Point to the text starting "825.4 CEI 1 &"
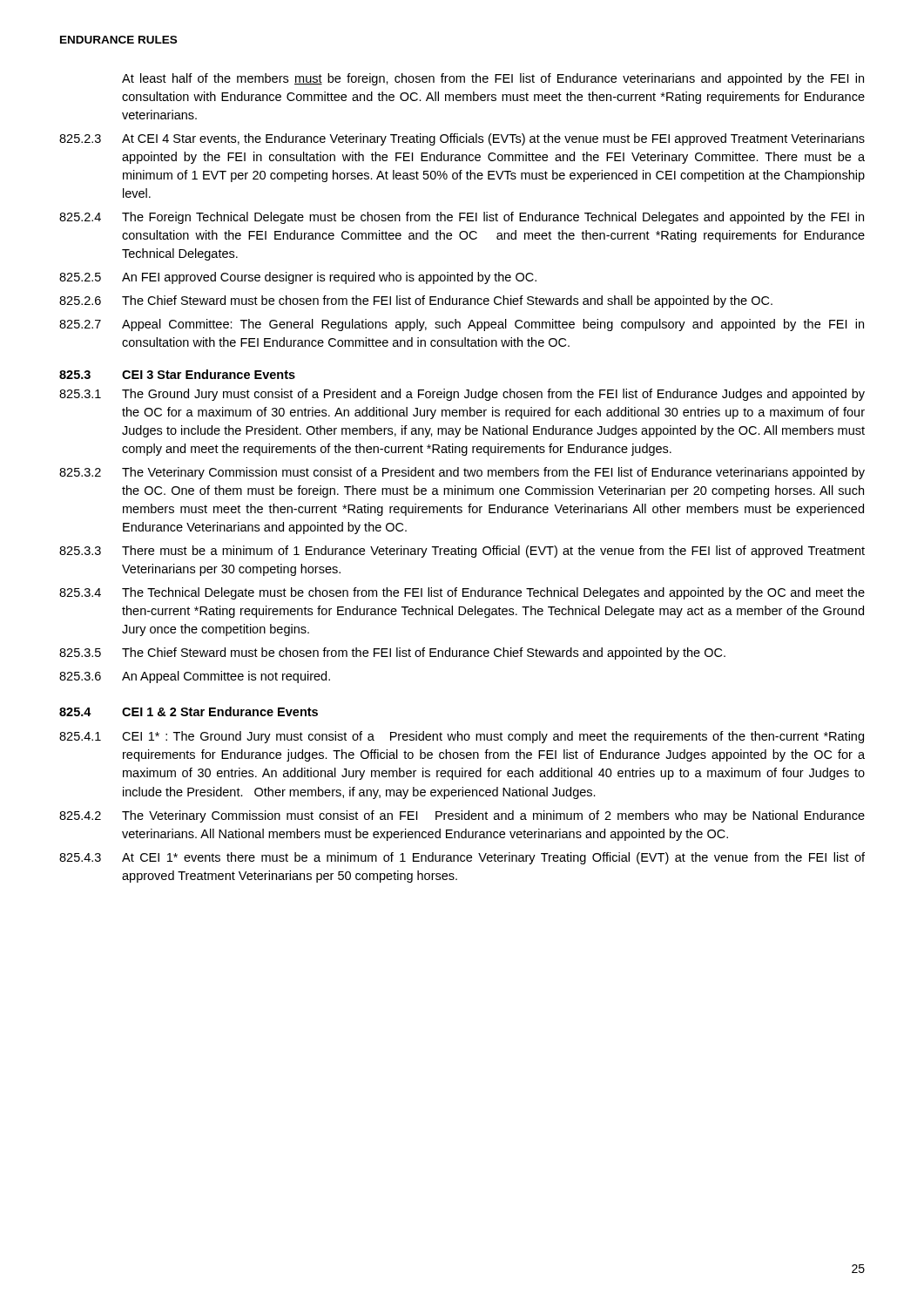 coord(189,711)
